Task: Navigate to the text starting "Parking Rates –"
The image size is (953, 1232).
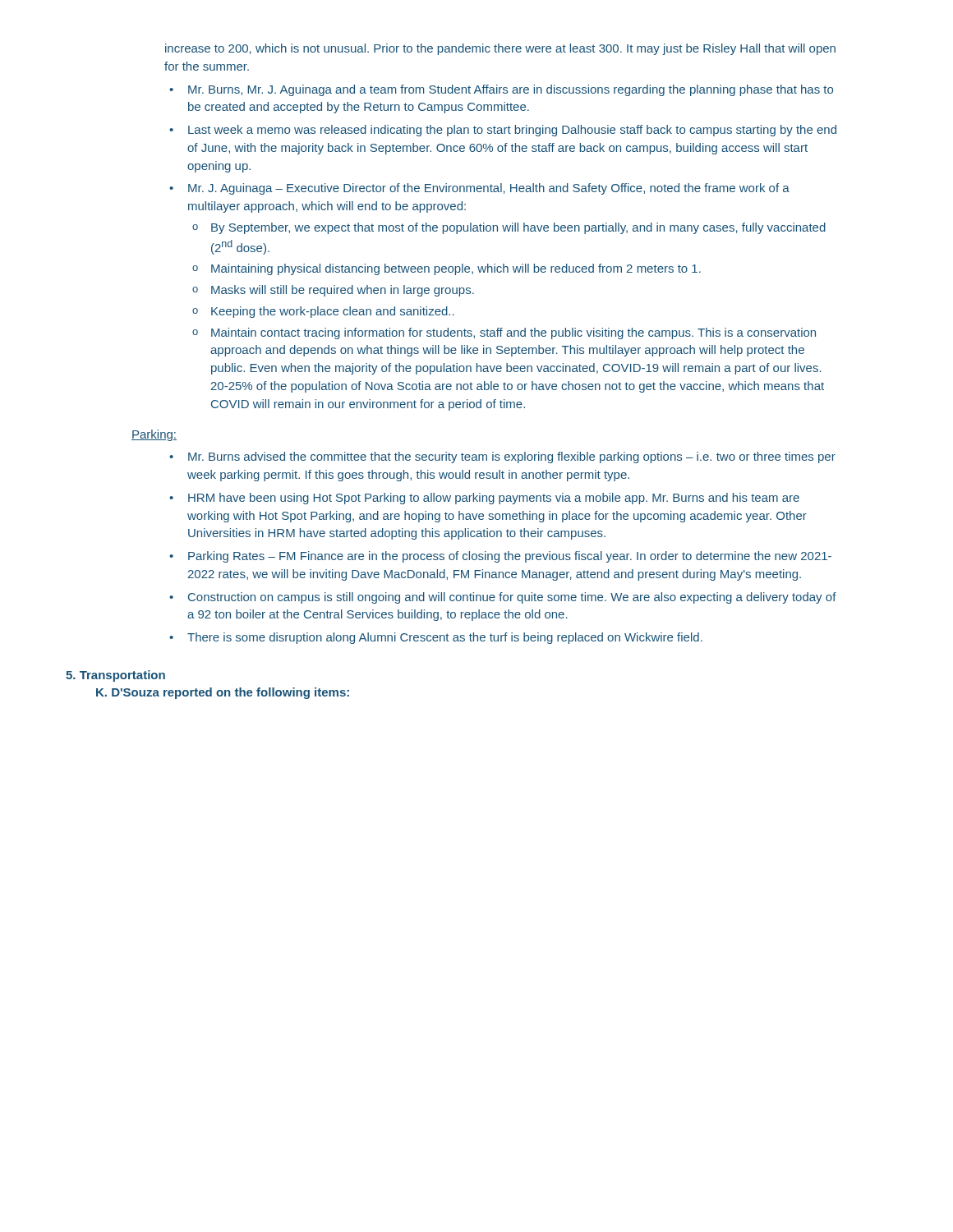Action: [x=510, y=565]
